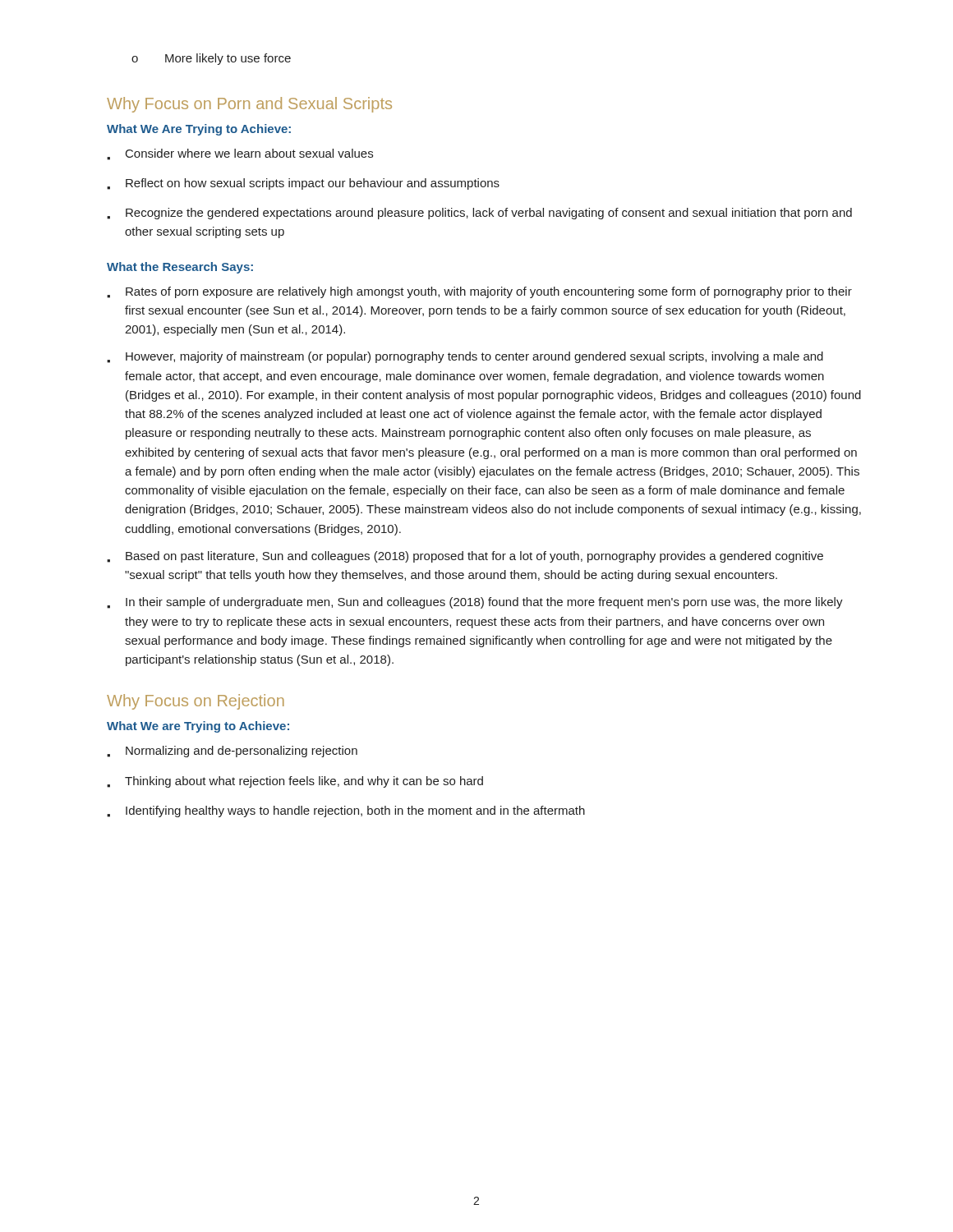Find the section header on this page that starts "Why Focus on Porn and"
Image resolution: width=953 pixels, height=1232 pixels.
[250, 103]
